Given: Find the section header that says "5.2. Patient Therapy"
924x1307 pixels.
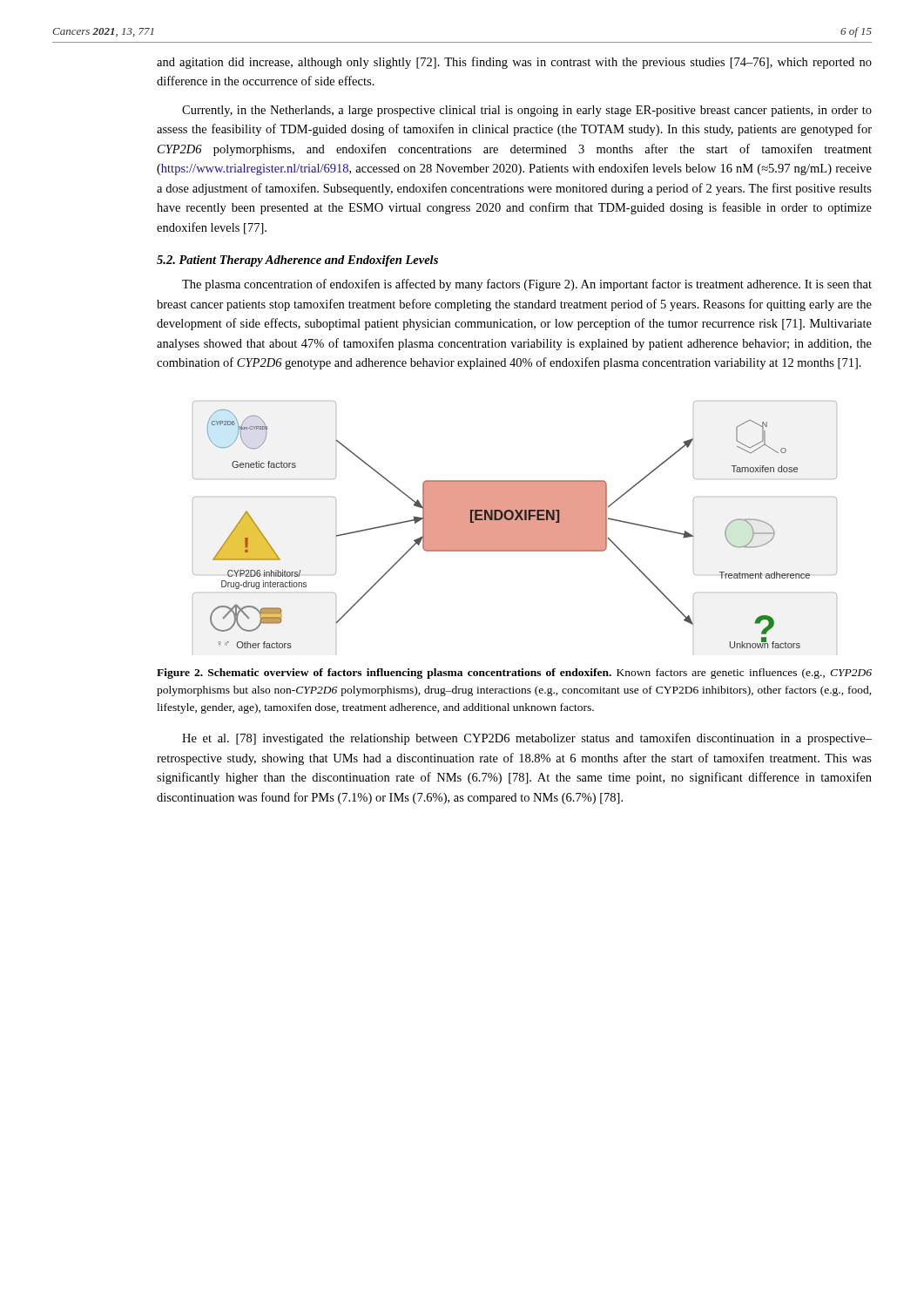Looking at the screenshot, I should pyautogui.click(x=298, y=260).
